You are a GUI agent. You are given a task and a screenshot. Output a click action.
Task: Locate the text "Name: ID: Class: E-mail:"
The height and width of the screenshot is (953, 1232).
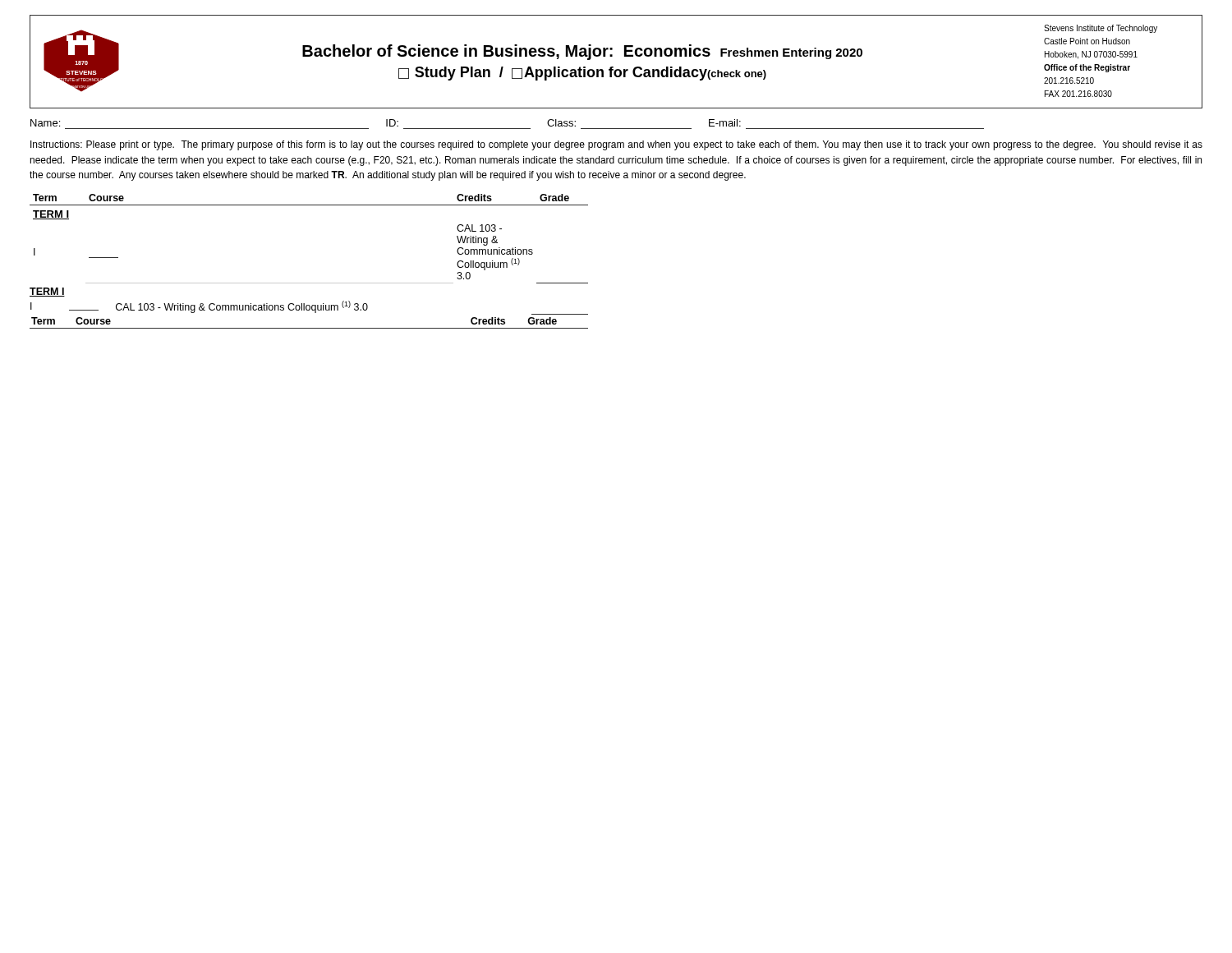[x=507, y=123]
